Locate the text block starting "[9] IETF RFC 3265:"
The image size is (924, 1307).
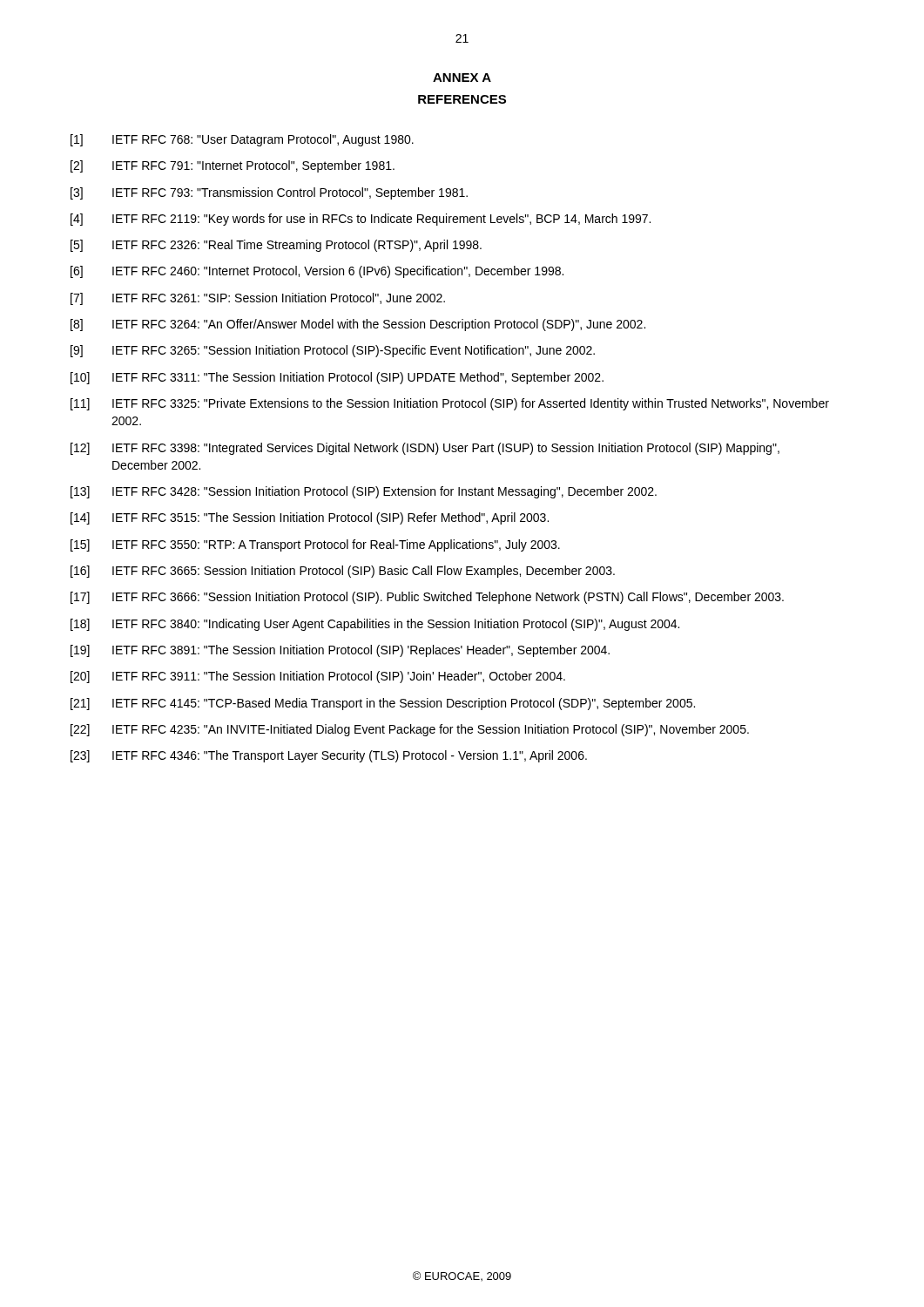pos(453,351)
